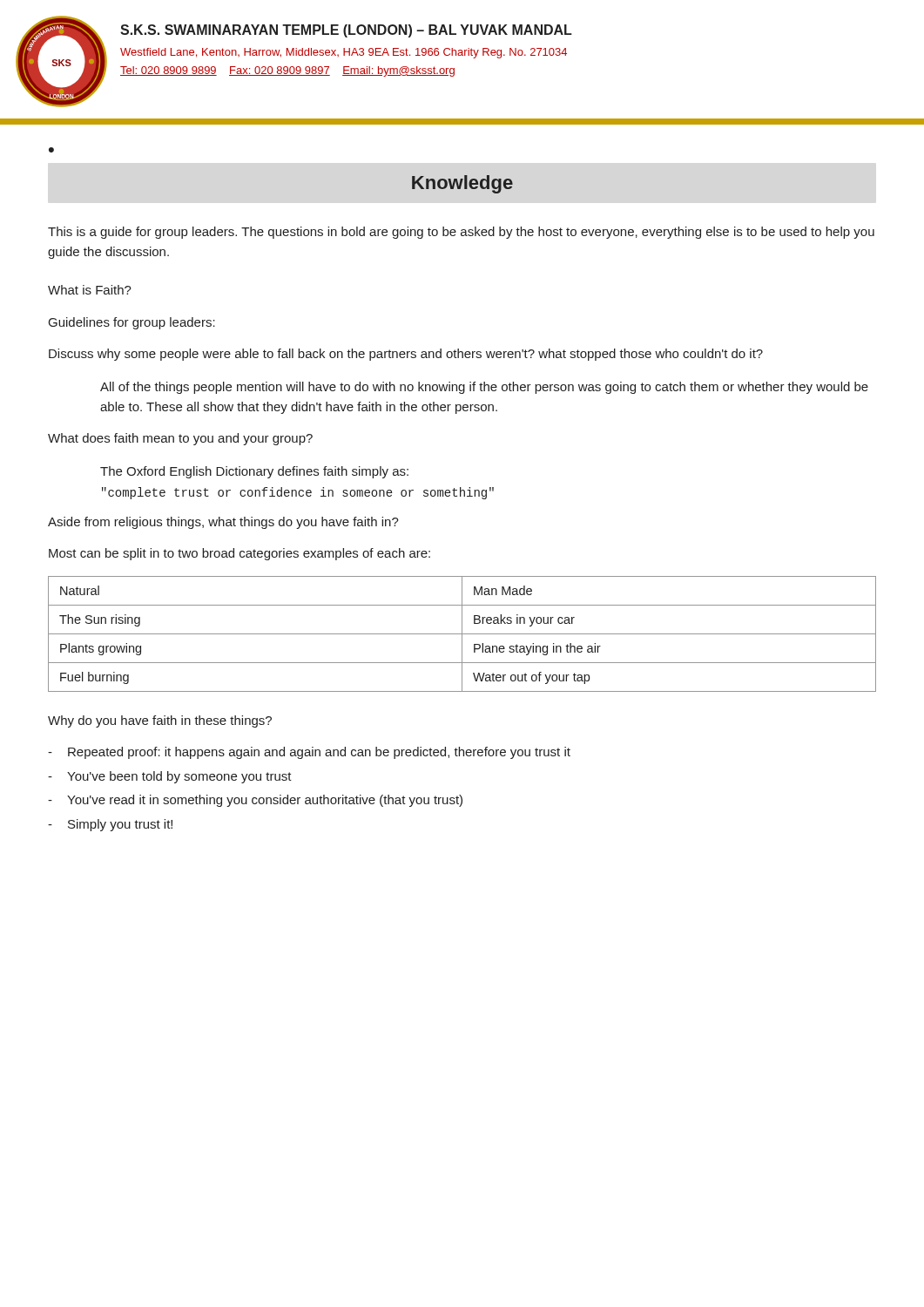Locate the block starting "- Simply you trust"
Screen dimensions: 1307x924
click(x=111, y=824)
